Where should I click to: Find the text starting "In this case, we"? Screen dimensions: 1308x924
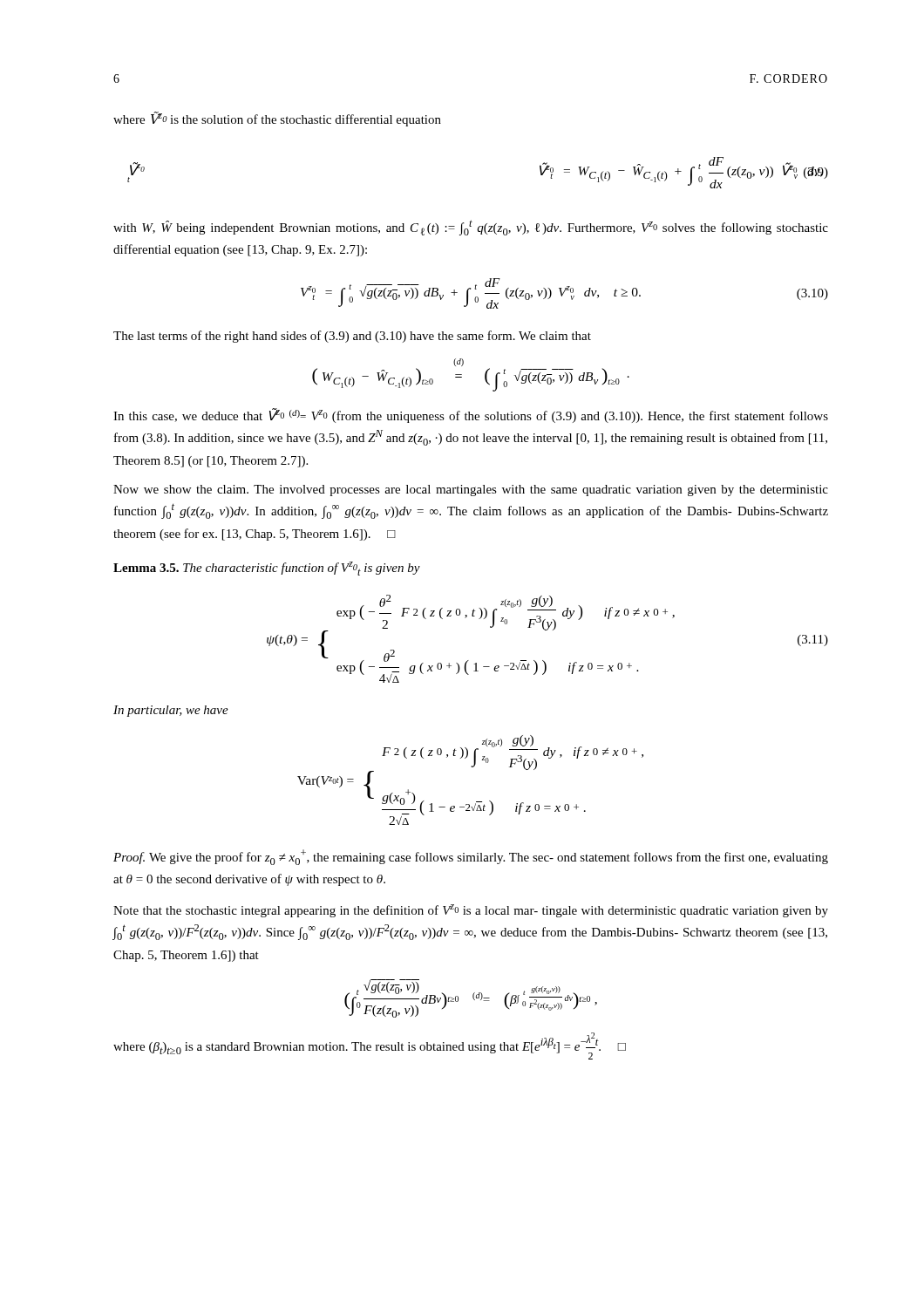471,436
